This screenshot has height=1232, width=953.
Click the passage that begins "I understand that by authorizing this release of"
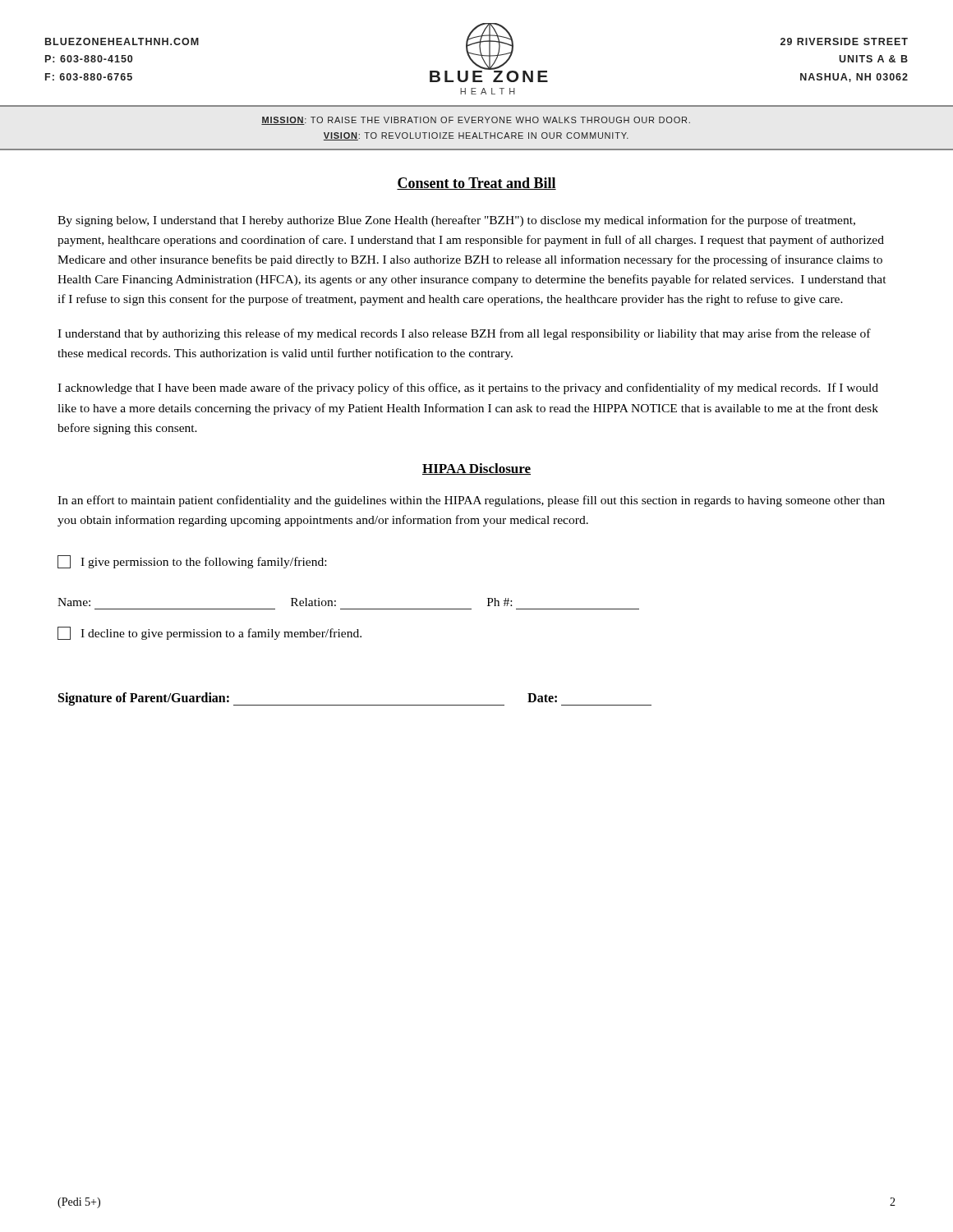point(464,343)
